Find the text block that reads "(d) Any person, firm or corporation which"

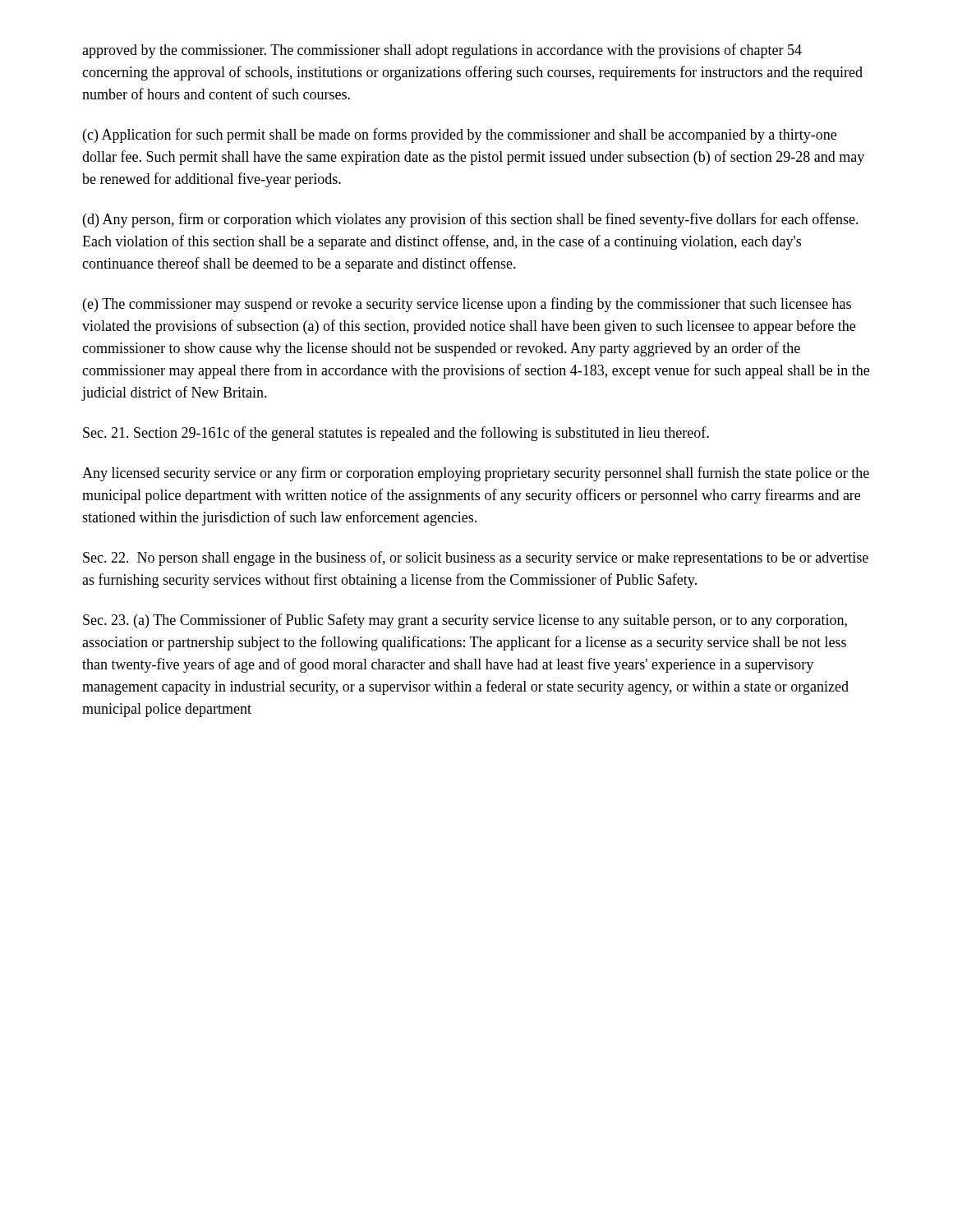click(x=470, y=241)
